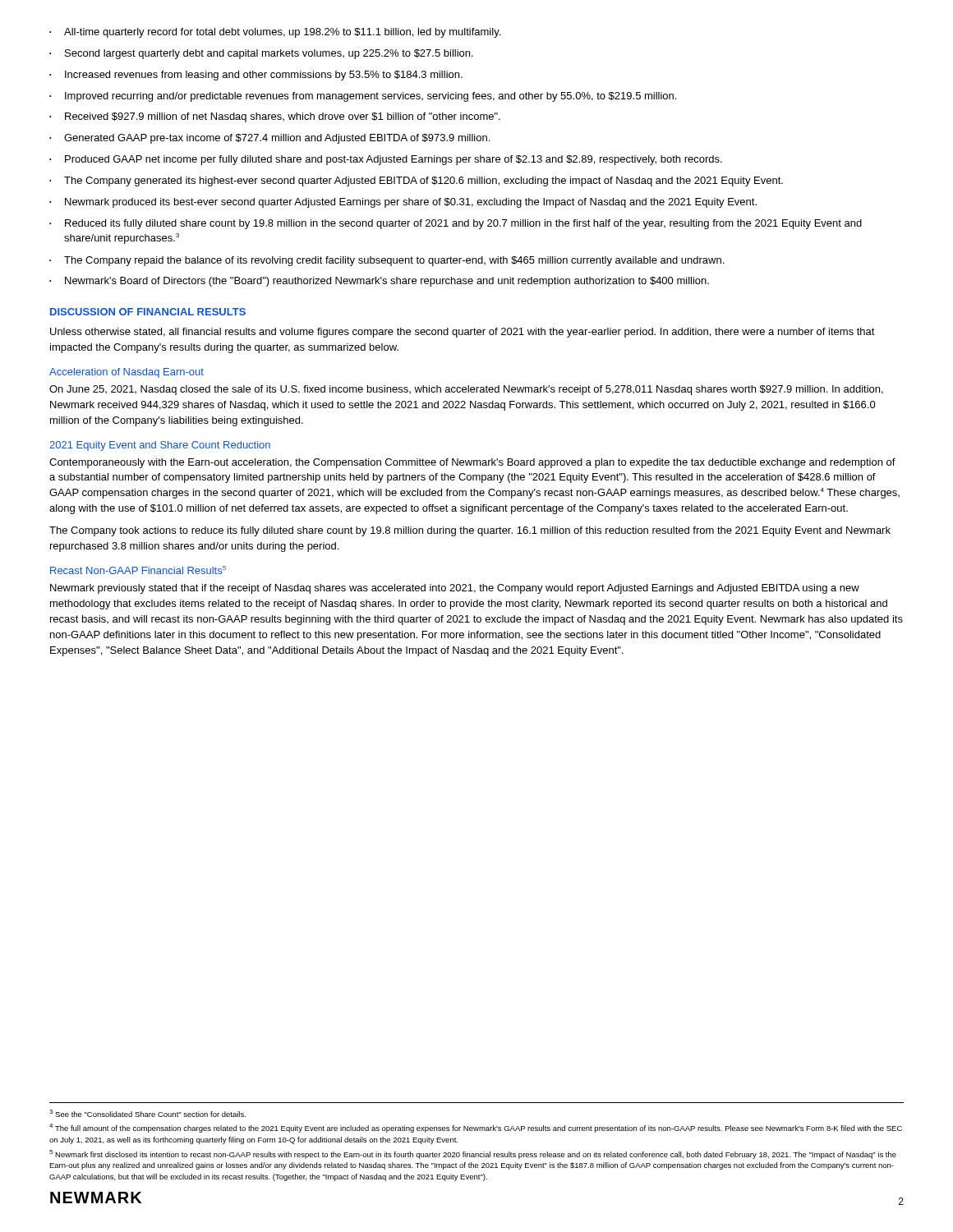Screen dimensions: 1232x953
Task: Locate the block of text that opens with "• Increased revenues from leasing and other commissions"
Action: coord(256,76)
